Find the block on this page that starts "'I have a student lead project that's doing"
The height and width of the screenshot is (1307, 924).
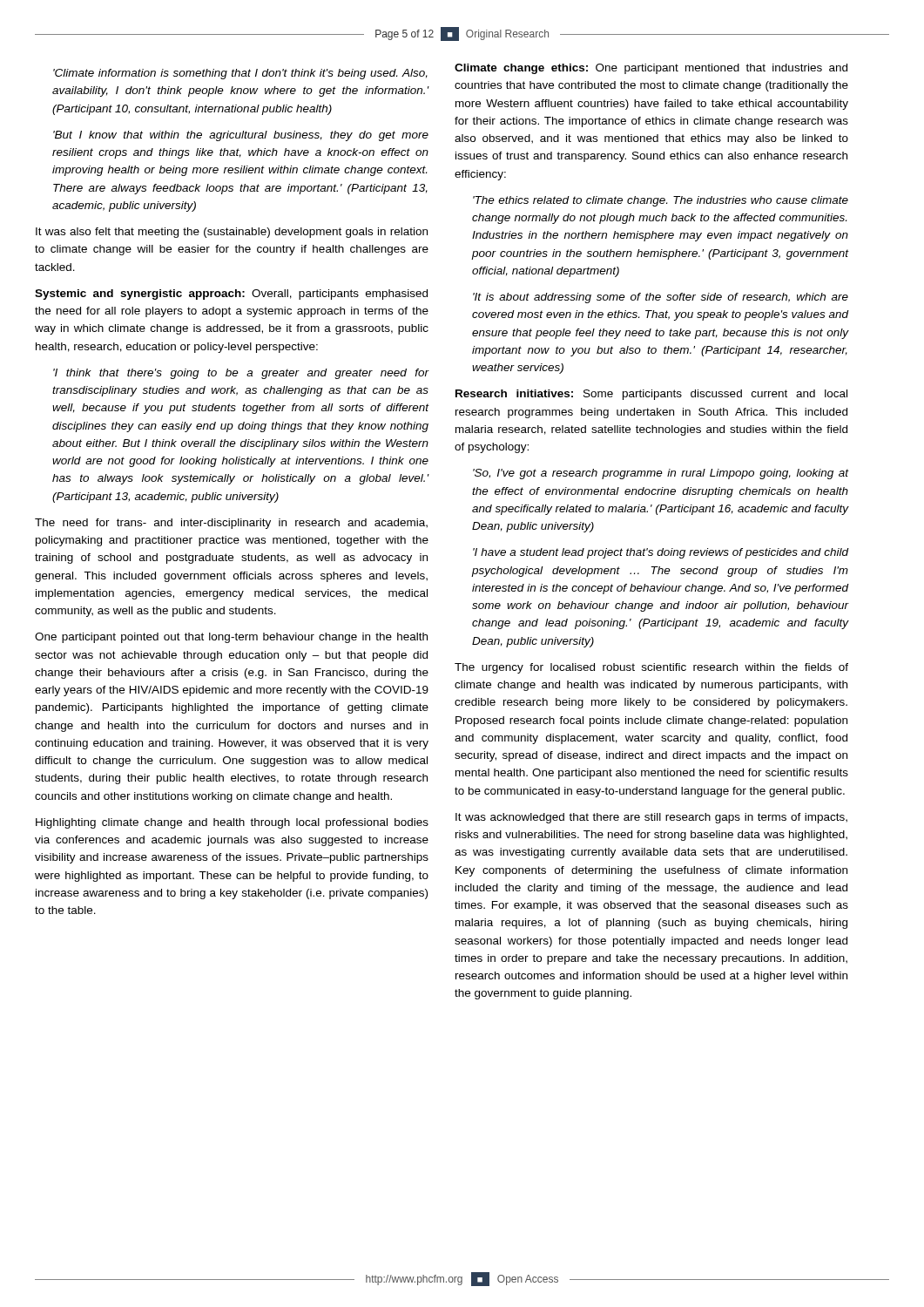click(660, 597)
